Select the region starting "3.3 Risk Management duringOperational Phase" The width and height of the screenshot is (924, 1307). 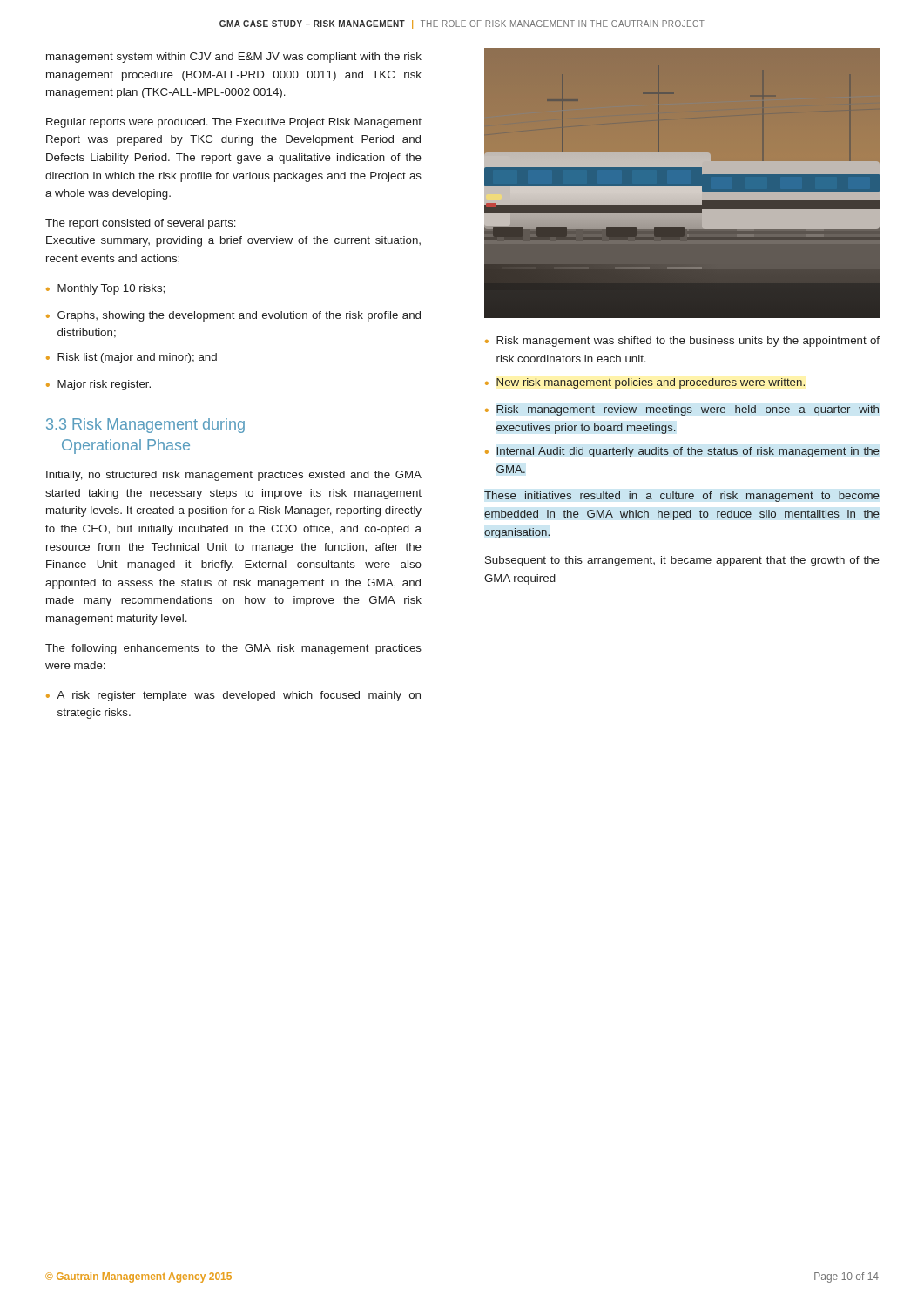[233, 436]
